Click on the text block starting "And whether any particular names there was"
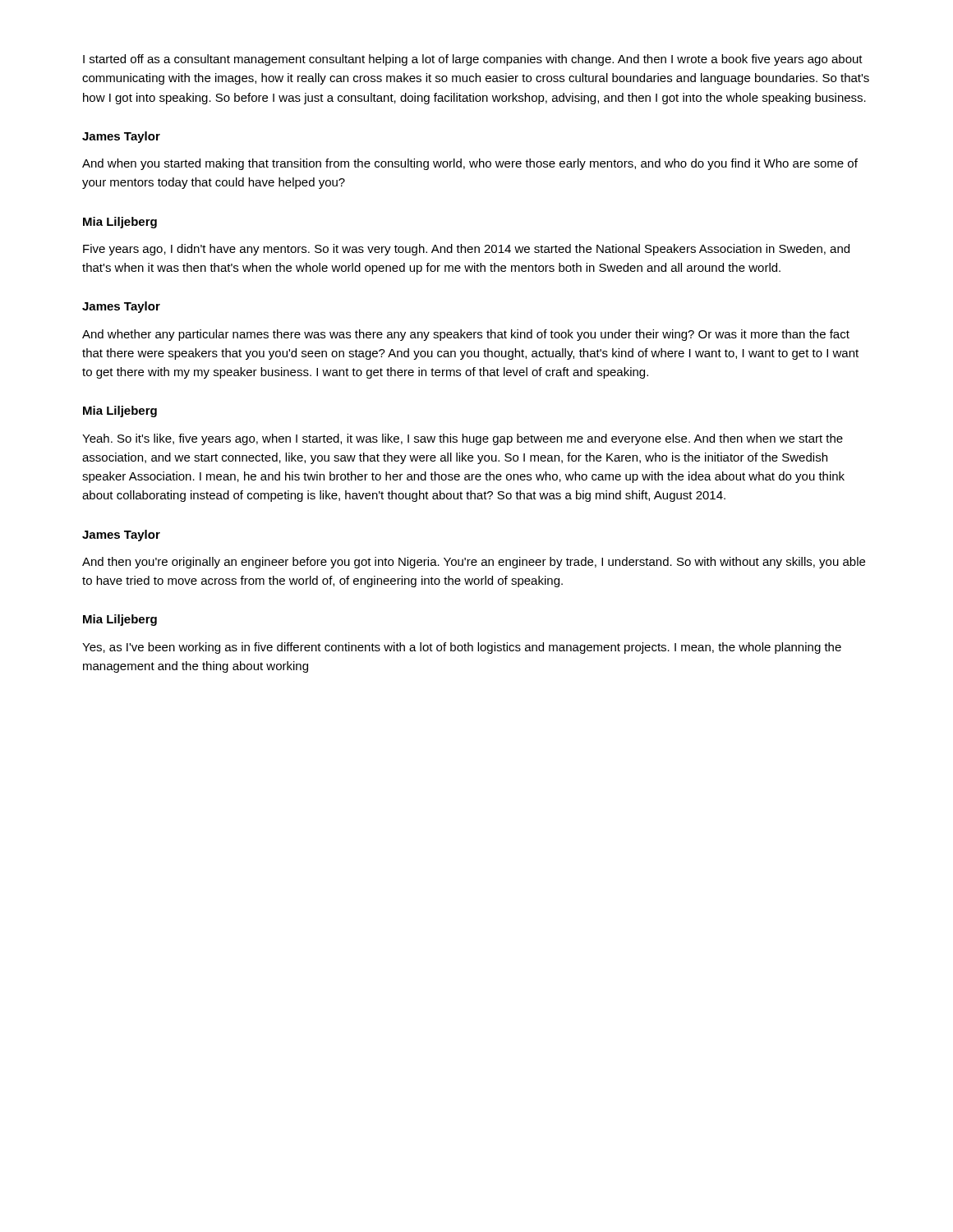The image size is (953, 1232). tap(470, 353)
